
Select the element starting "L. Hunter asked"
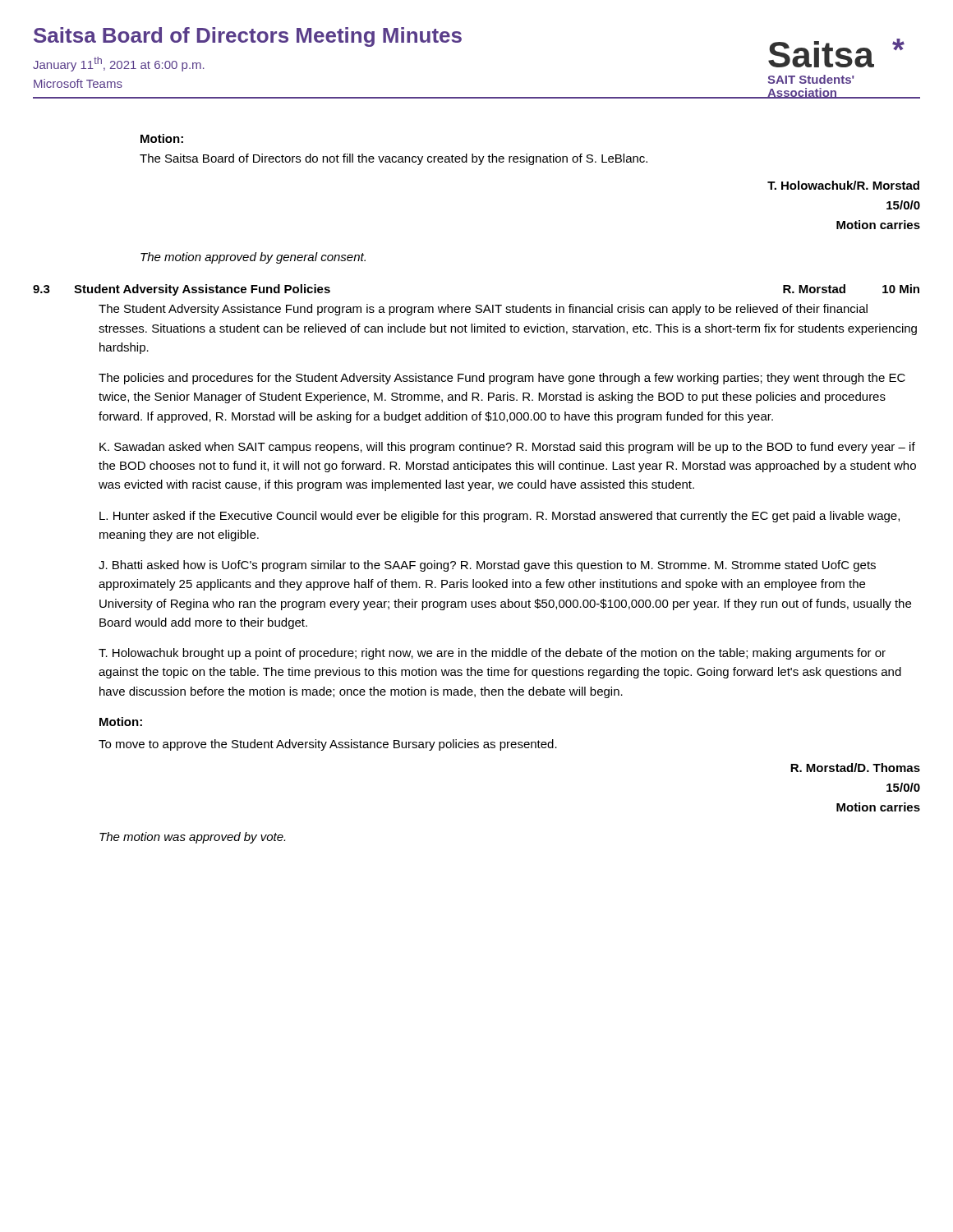pyautogui.click(x=500, y=525)
